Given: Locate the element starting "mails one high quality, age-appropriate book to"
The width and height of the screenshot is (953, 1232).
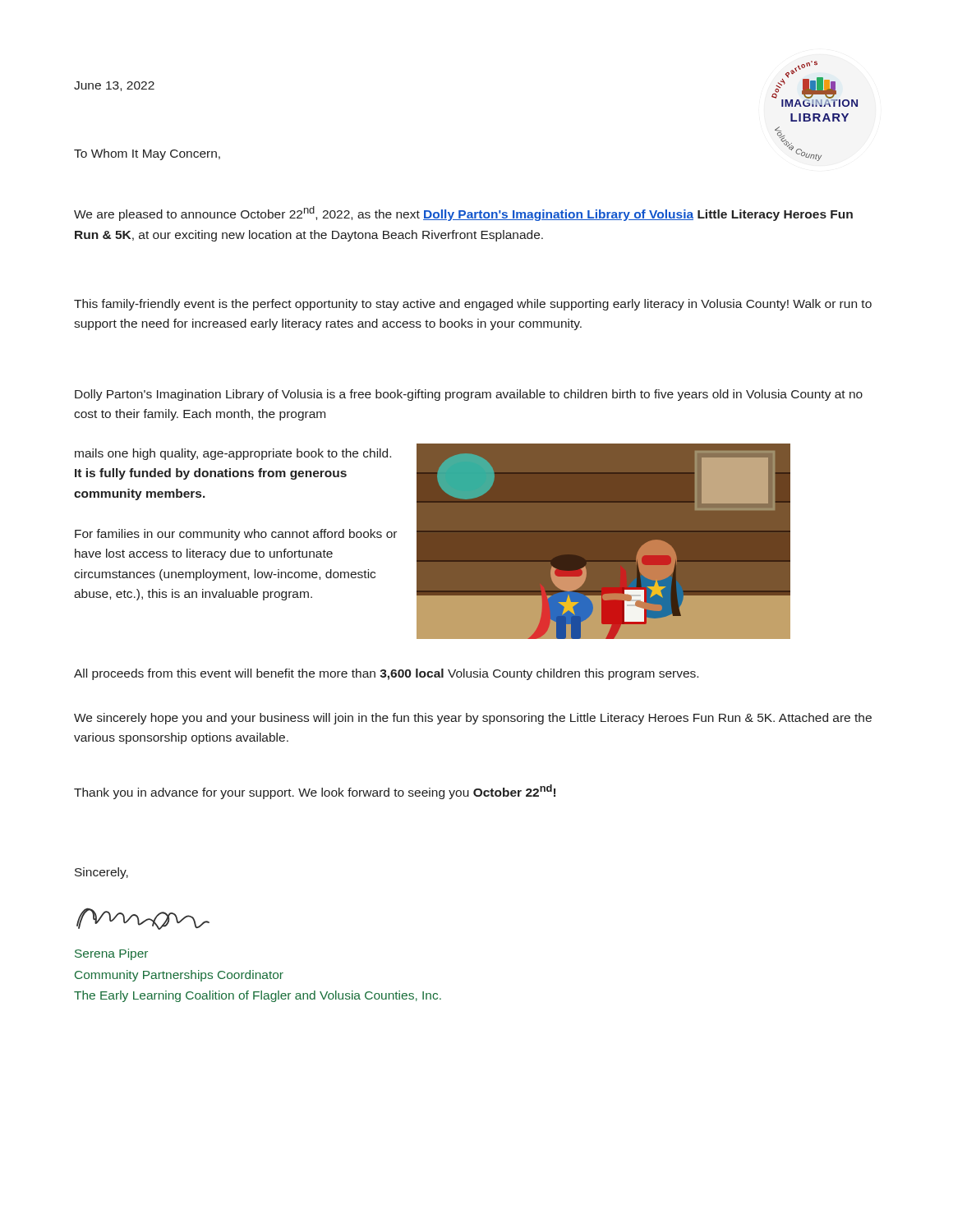Looking at the screenshot, I should pyautogui.click(x=236, y=523).
